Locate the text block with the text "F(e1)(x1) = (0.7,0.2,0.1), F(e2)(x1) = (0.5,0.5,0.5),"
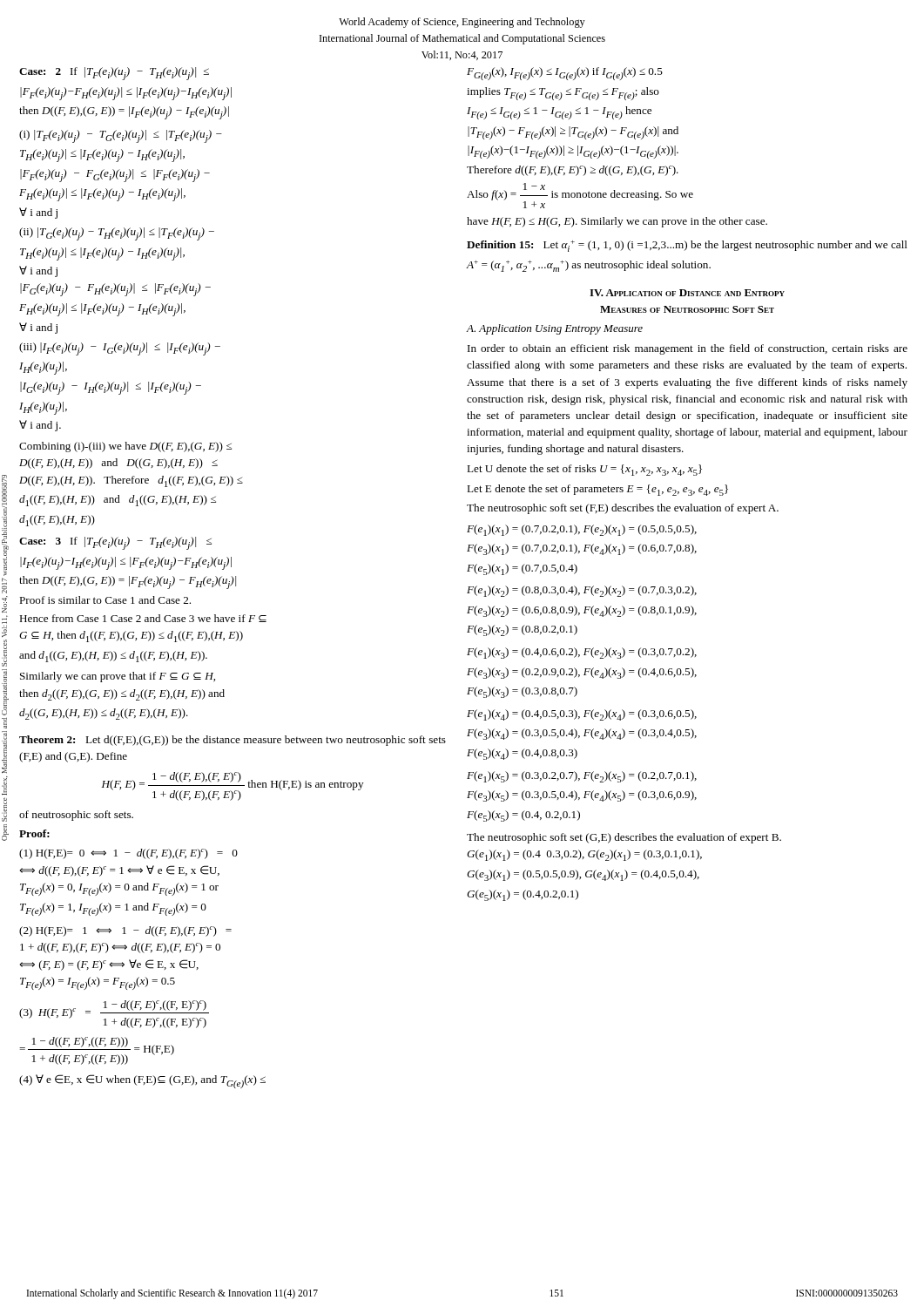The image size is (924, 1307). pyautogui.click(x=687, y=712)
